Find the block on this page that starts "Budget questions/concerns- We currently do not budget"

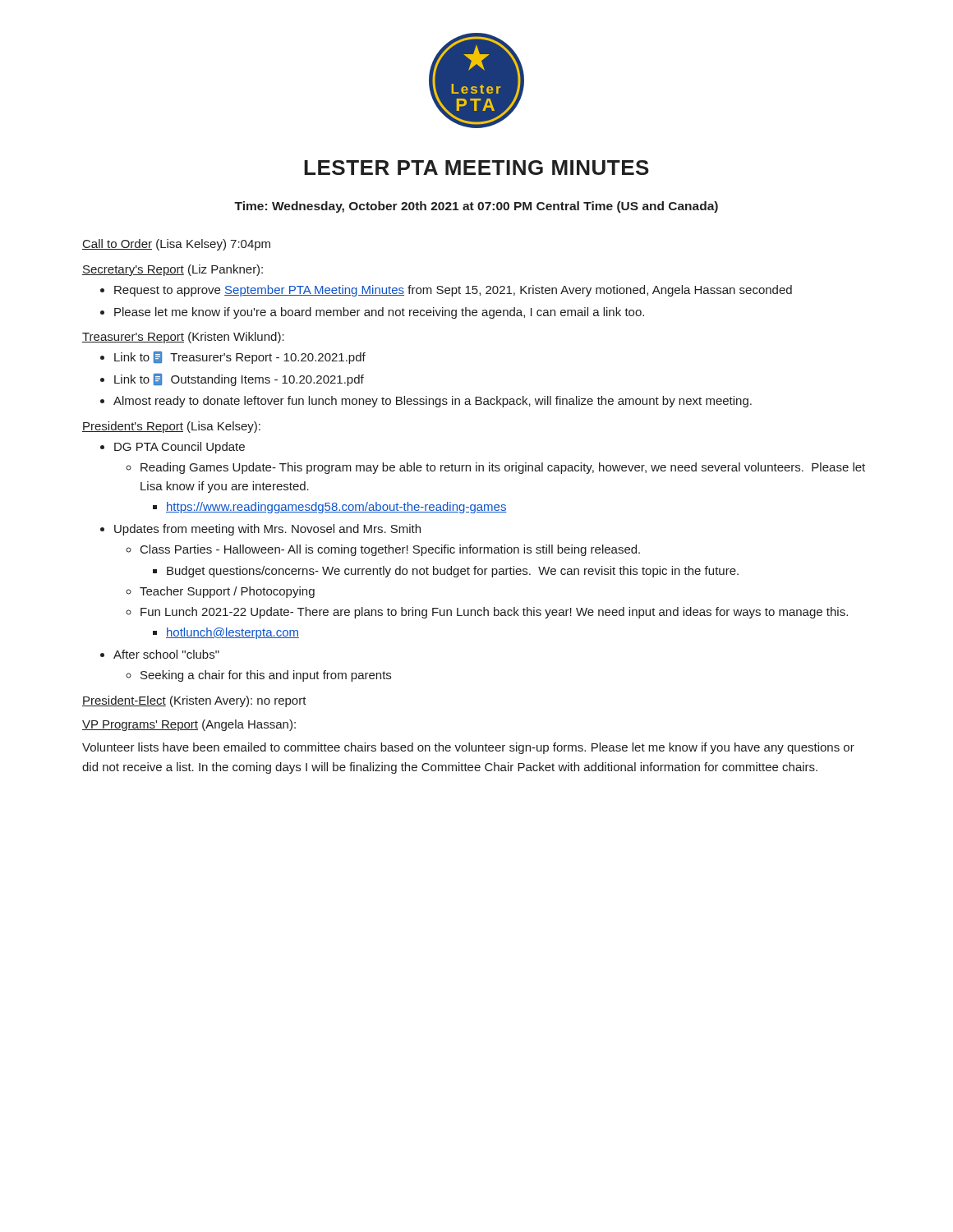453,570
